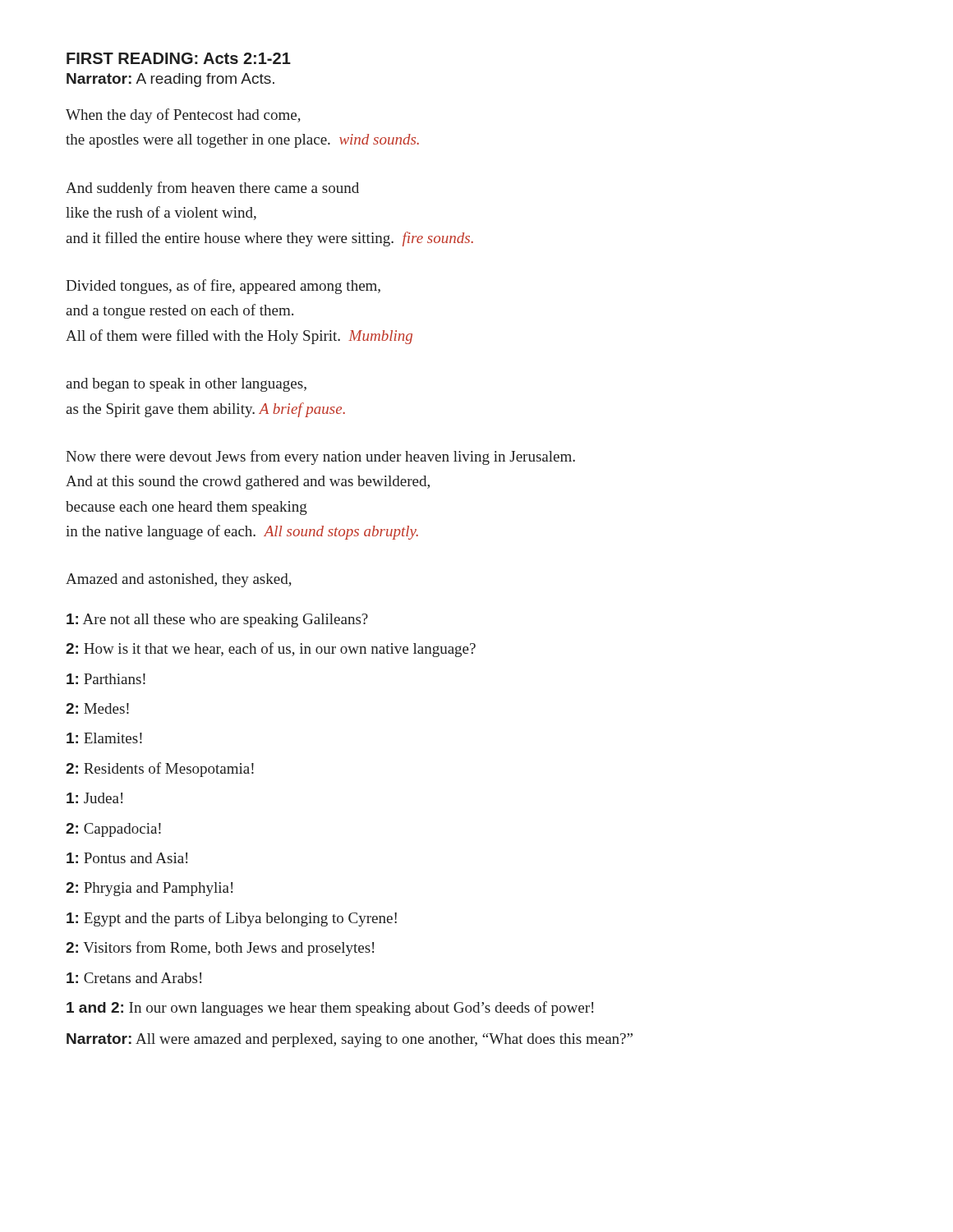Select the block starting "1: Cretans and Arabs!"
This screenshot has height=1232, width=953.
(x=134, y=977)
